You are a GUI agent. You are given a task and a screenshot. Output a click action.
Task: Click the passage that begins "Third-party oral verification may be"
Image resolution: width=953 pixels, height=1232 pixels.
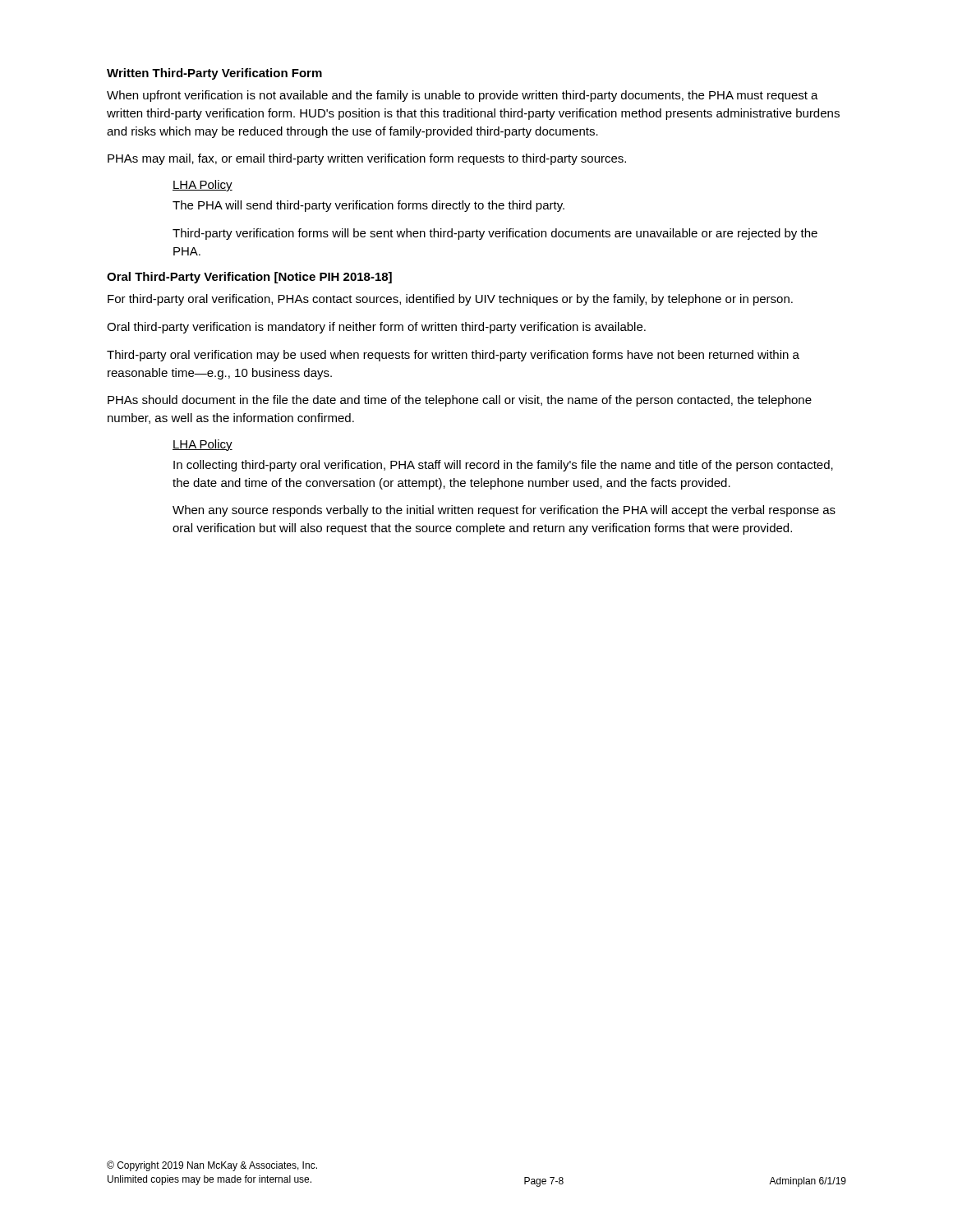click(453, 363)
